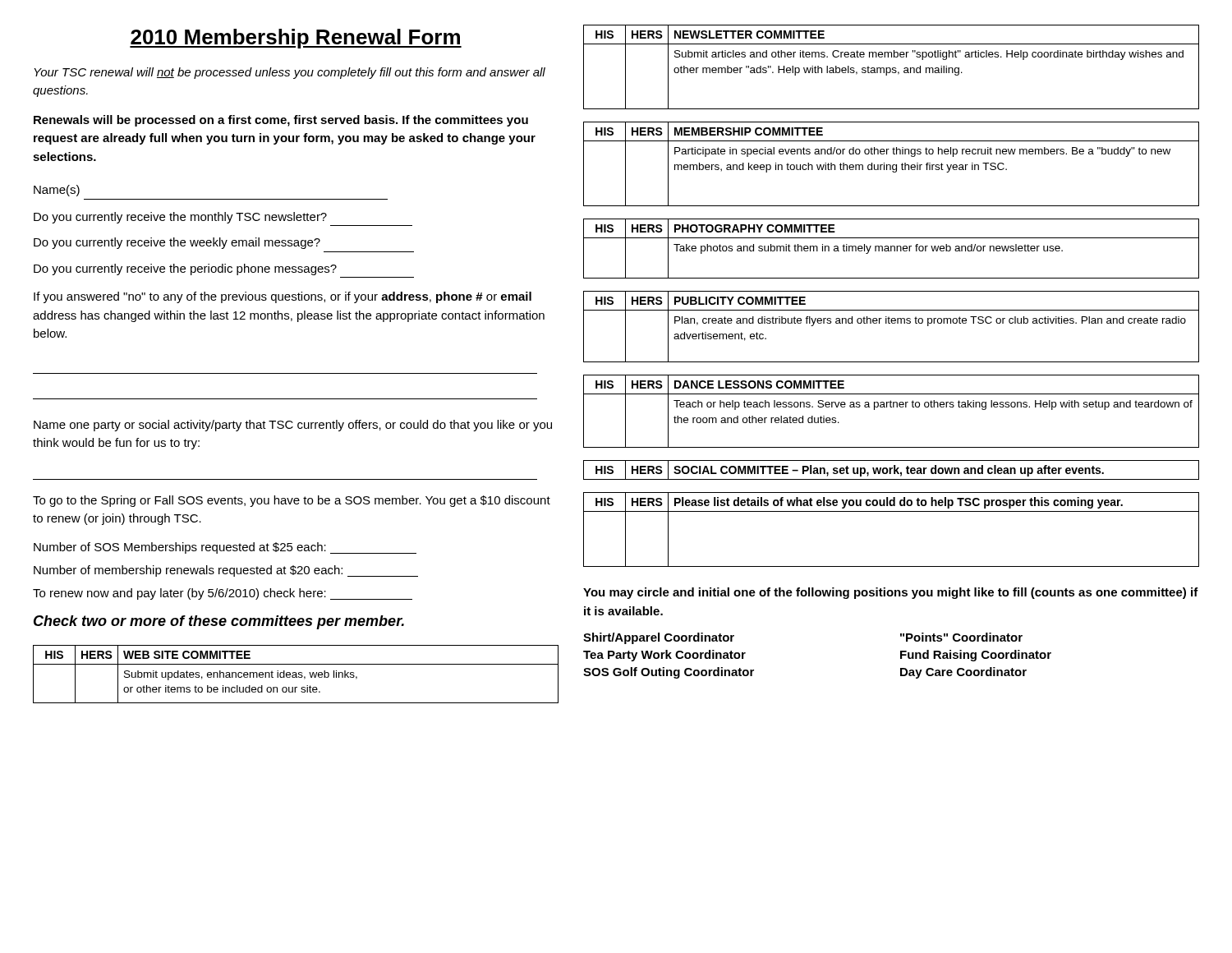1232x953 pixels.
Task: Click on the text block containing "Number of SOS Memberships requested"
Action: click(225, 545)
